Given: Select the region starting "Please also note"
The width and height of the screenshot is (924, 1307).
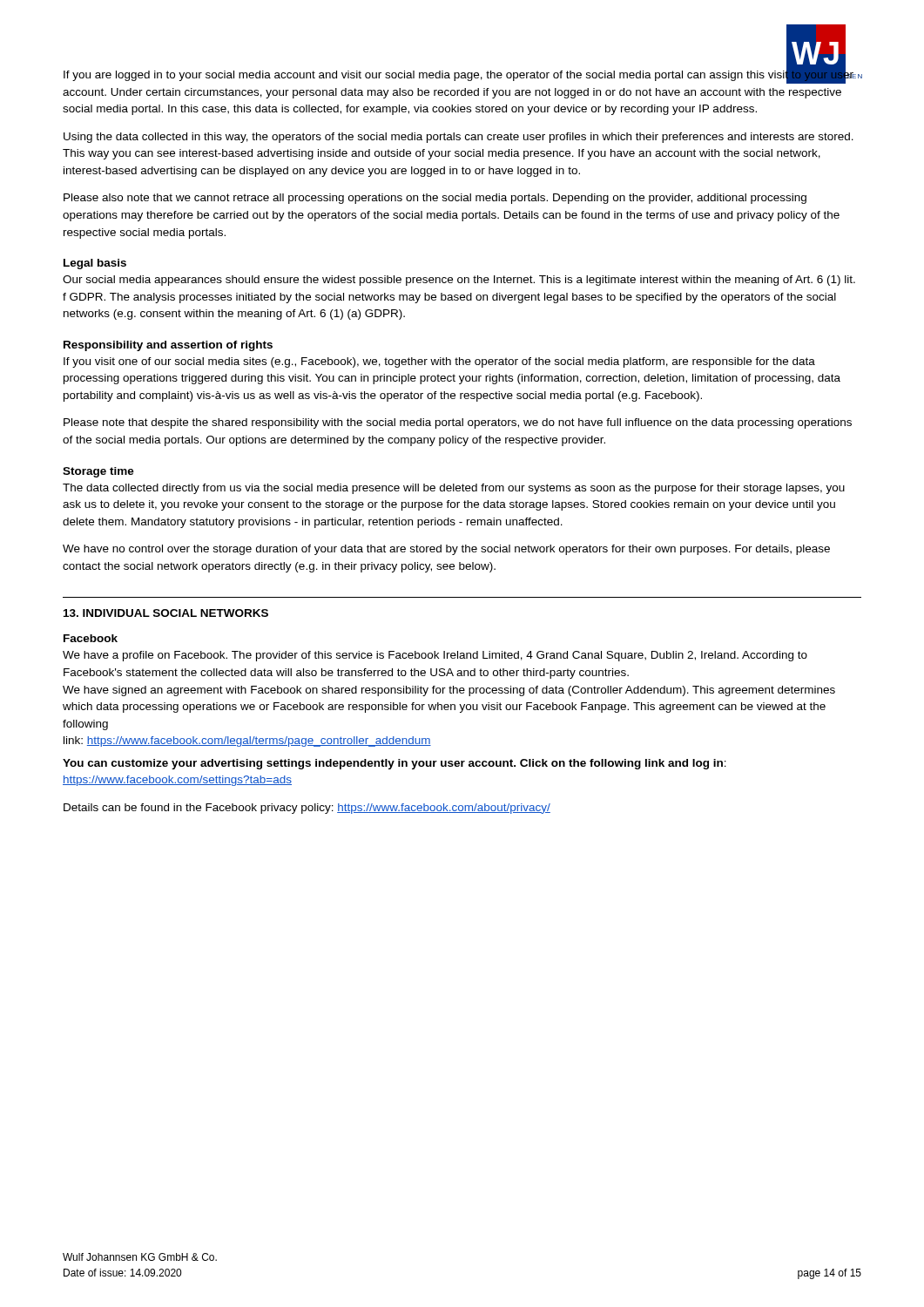Looking at the screenshot, I should coord(462,215).
